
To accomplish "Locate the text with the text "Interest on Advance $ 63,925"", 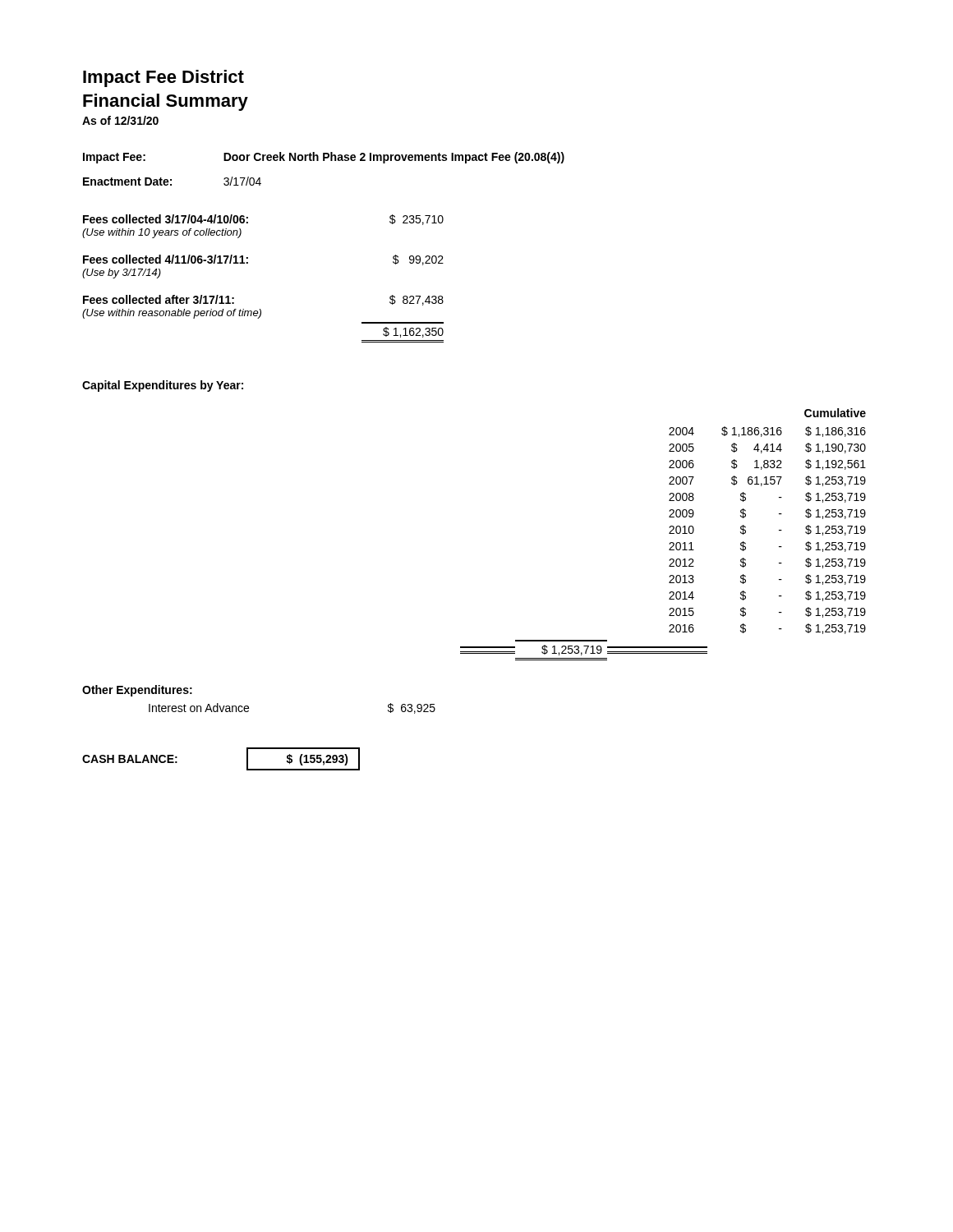I will 198,708.
